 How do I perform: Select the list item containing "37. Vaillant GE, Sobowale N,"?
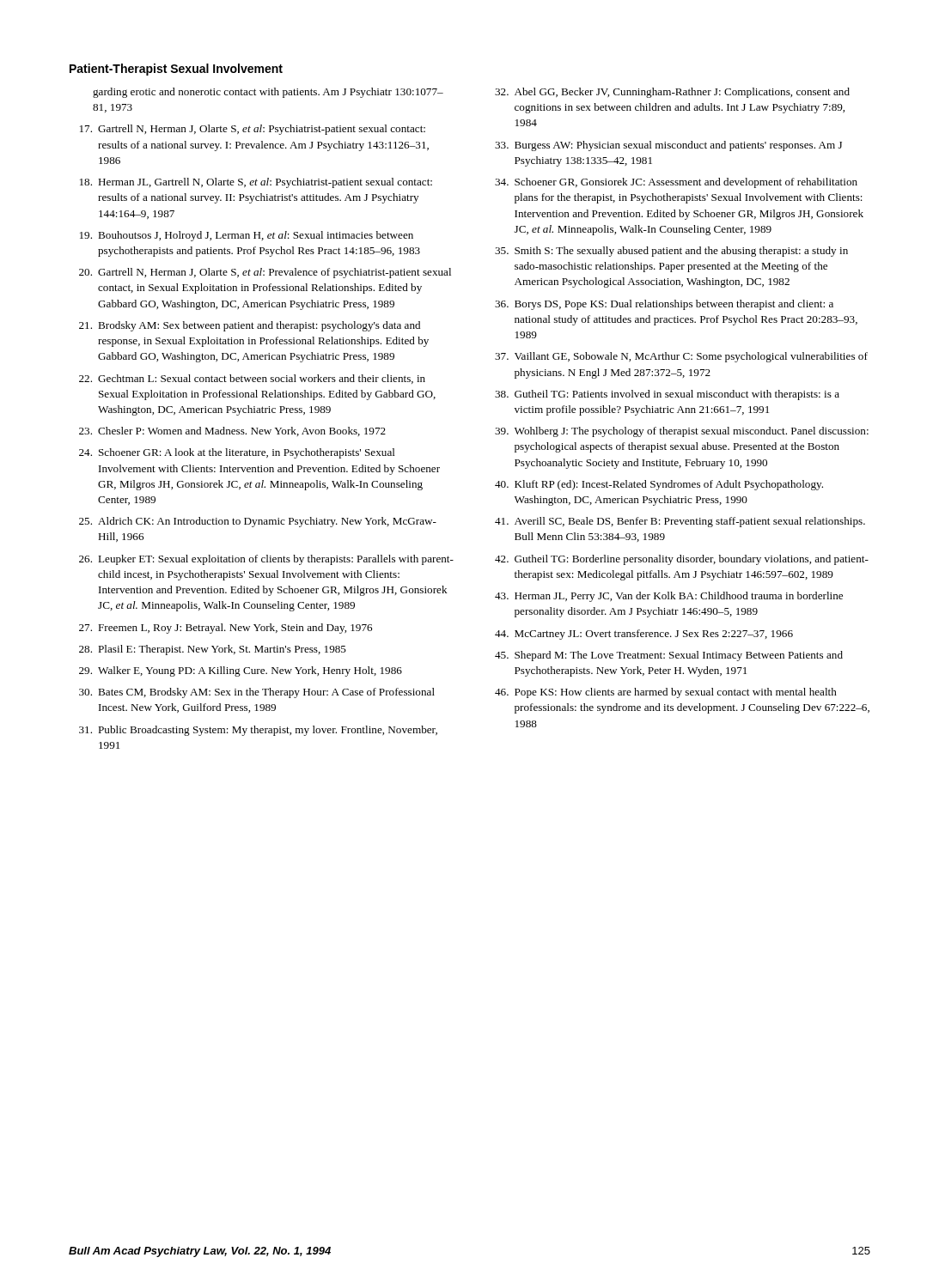pos(678,365)
